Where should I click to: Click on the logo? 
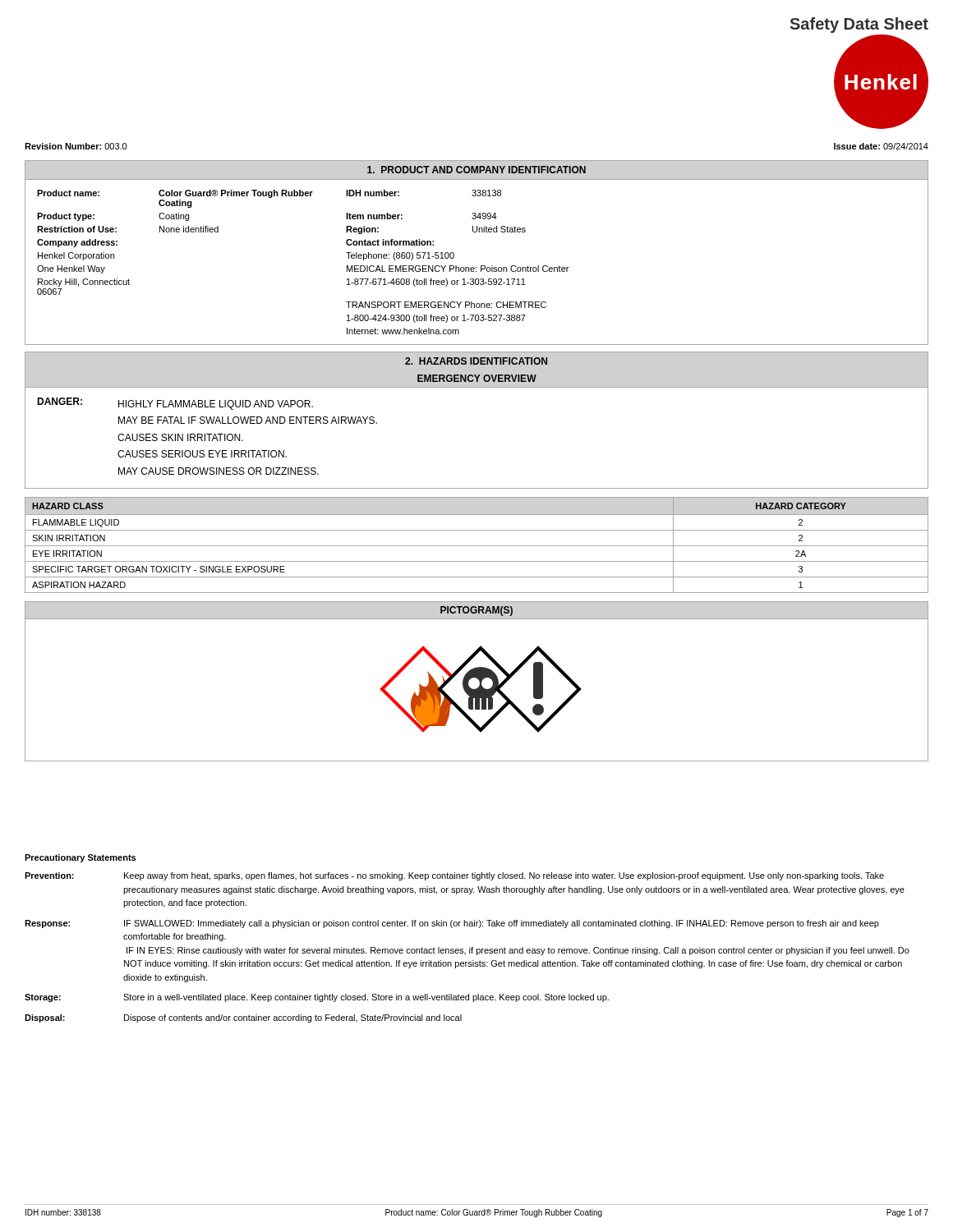click(881, 82)
